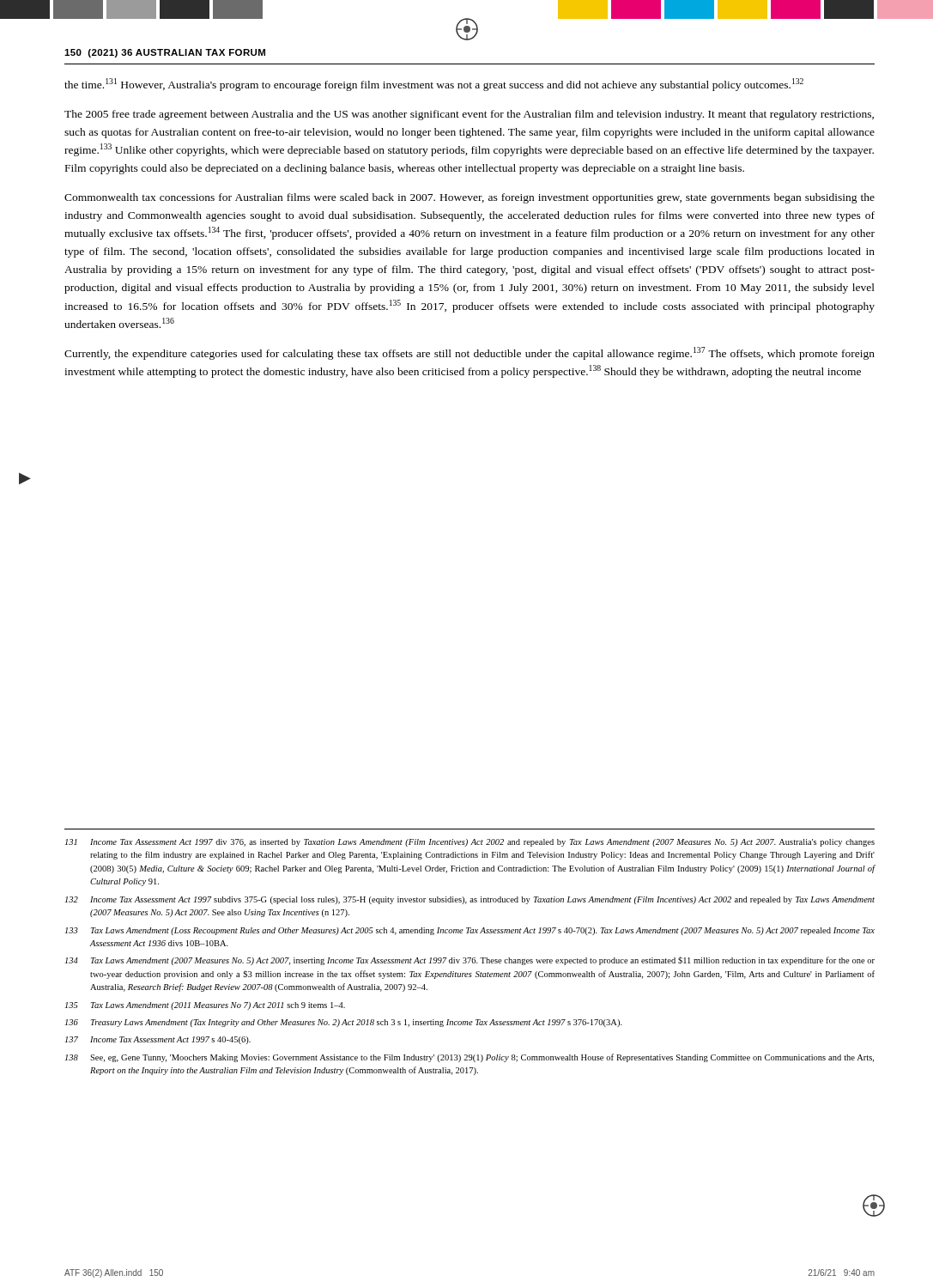Where is the passage that starts "the time.131 However, Australia's"?
The height and width of the screenshot is (1288, 933).
469,228
